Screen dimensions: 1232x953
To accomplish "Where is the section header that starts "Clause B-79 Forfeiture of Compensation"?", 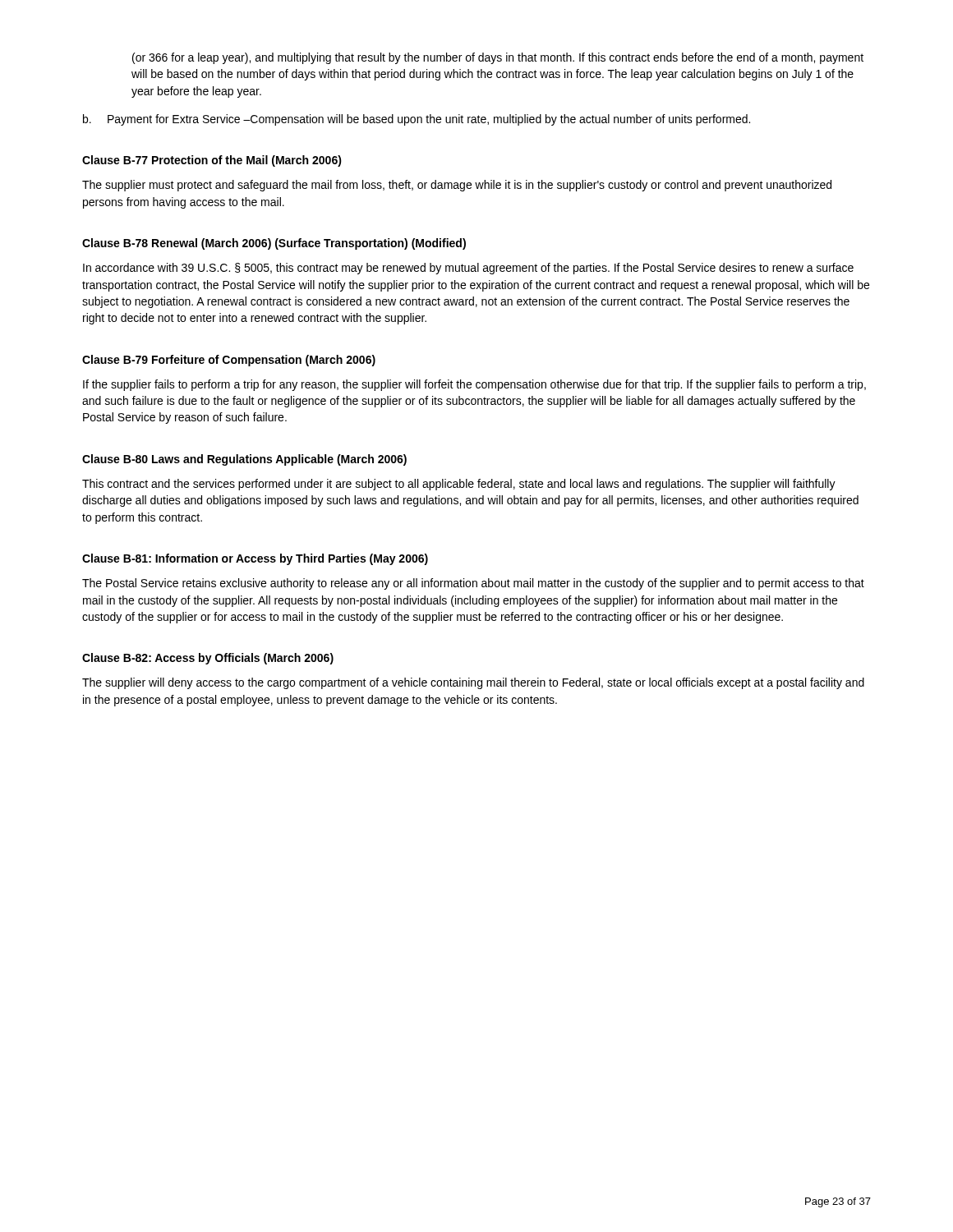I will (x=229, y=359).
